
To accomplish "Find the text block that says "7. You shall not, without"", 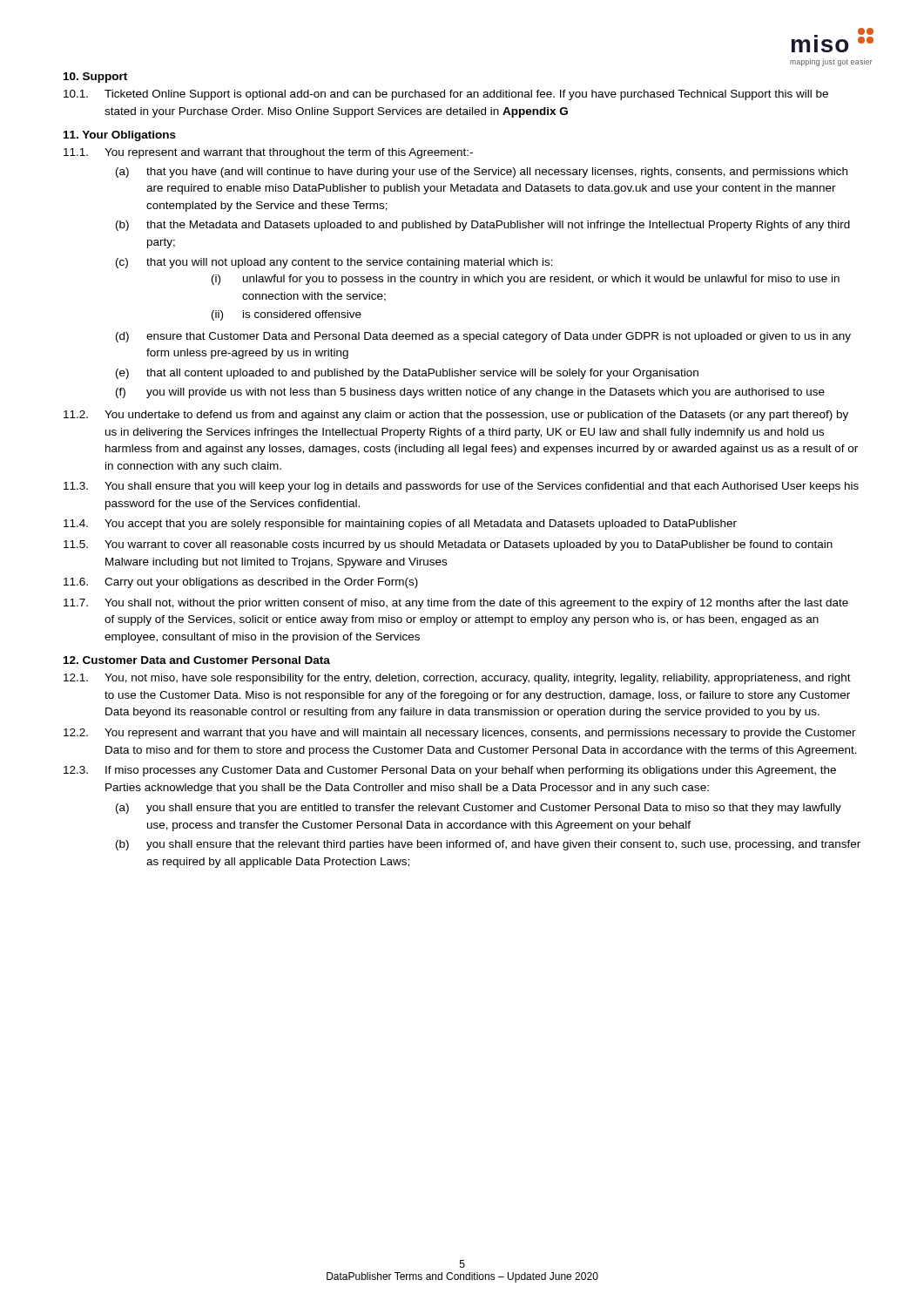I will click(462, 619).
